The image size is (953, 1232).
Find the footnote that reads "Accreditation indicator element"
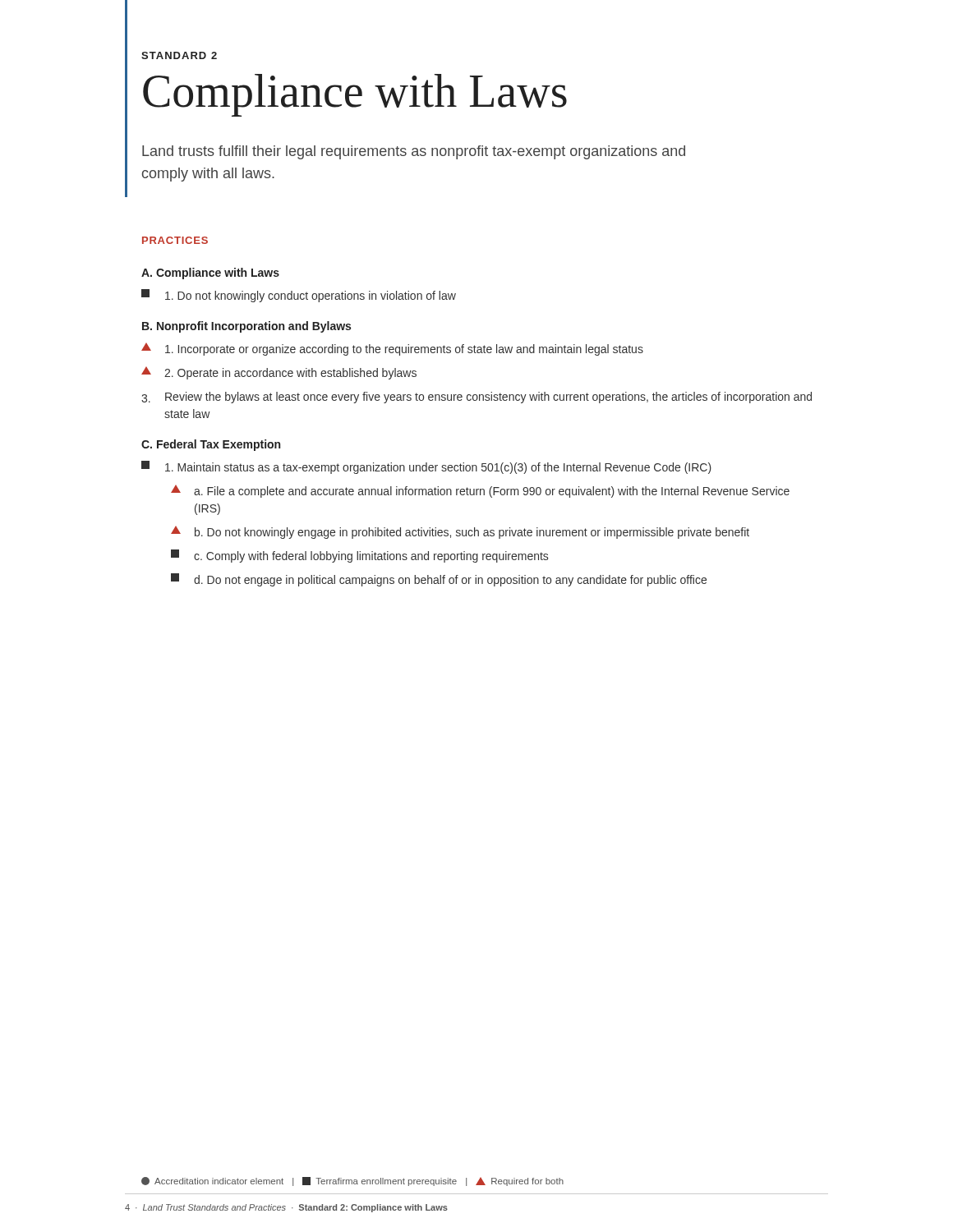pyautogui.click(x=352, y=1181)
